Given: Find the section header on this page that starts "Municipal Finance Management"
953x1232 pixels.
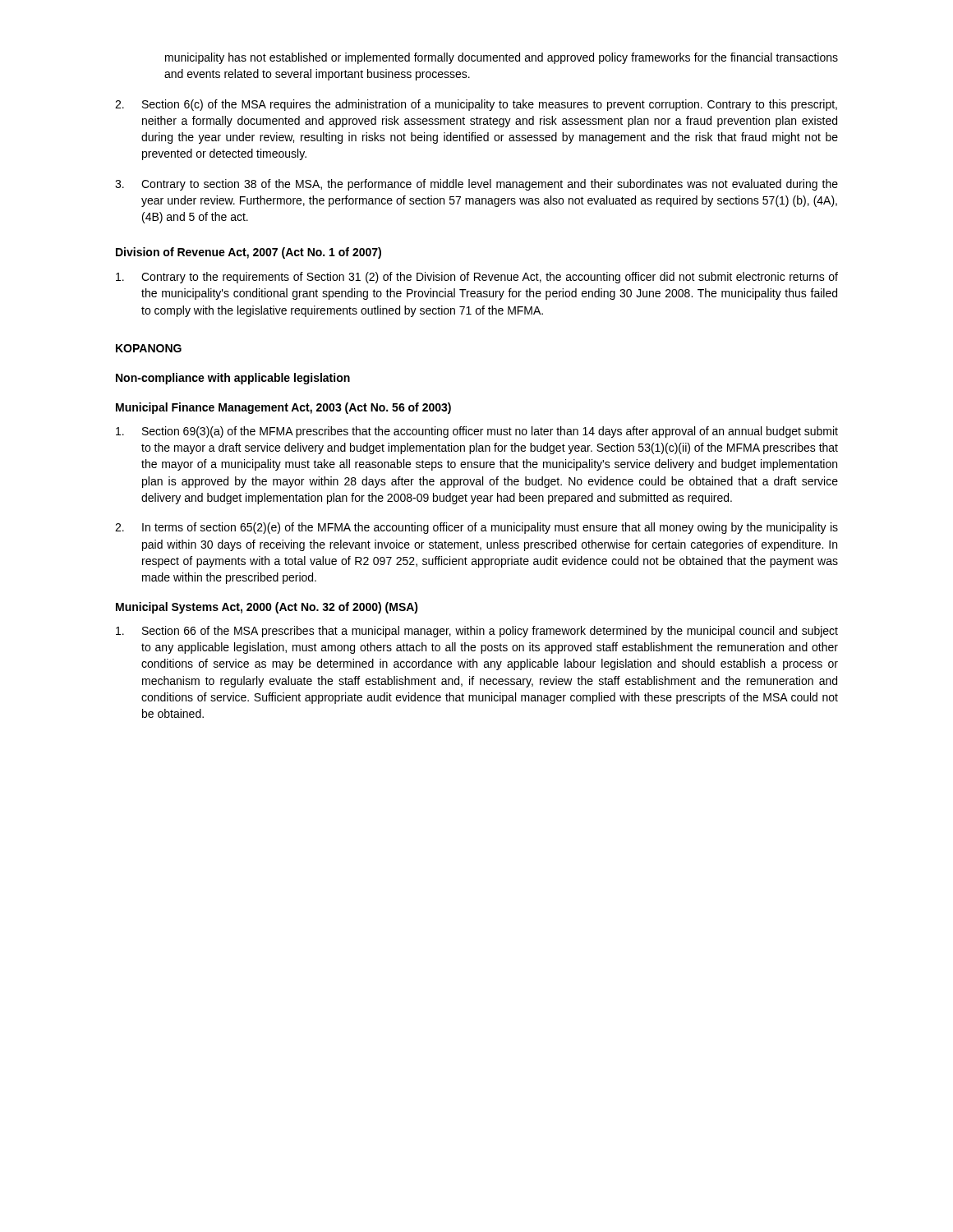Looking at the screenshot, I should [283, 408].
